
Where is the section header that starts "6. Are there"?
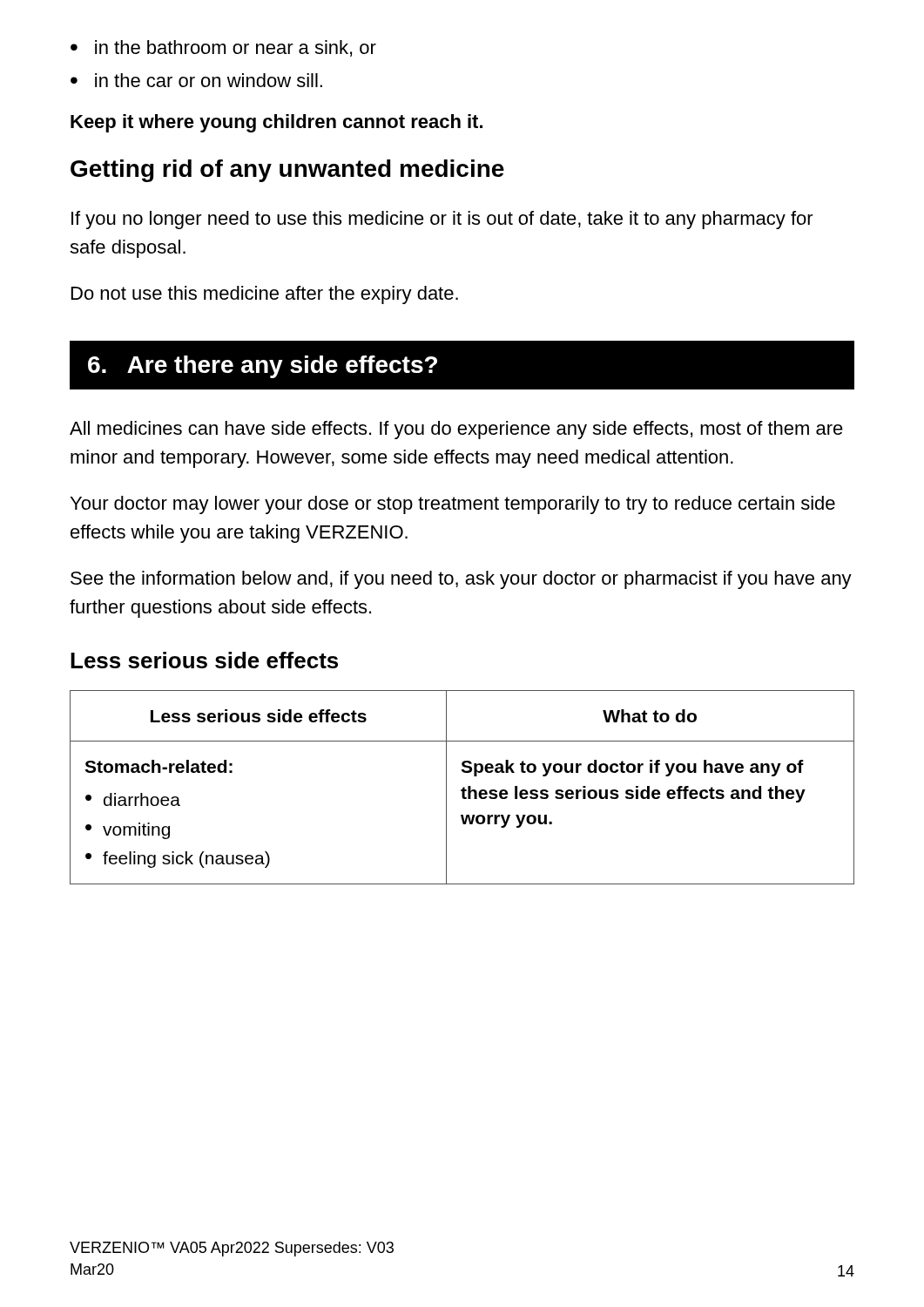462,365
